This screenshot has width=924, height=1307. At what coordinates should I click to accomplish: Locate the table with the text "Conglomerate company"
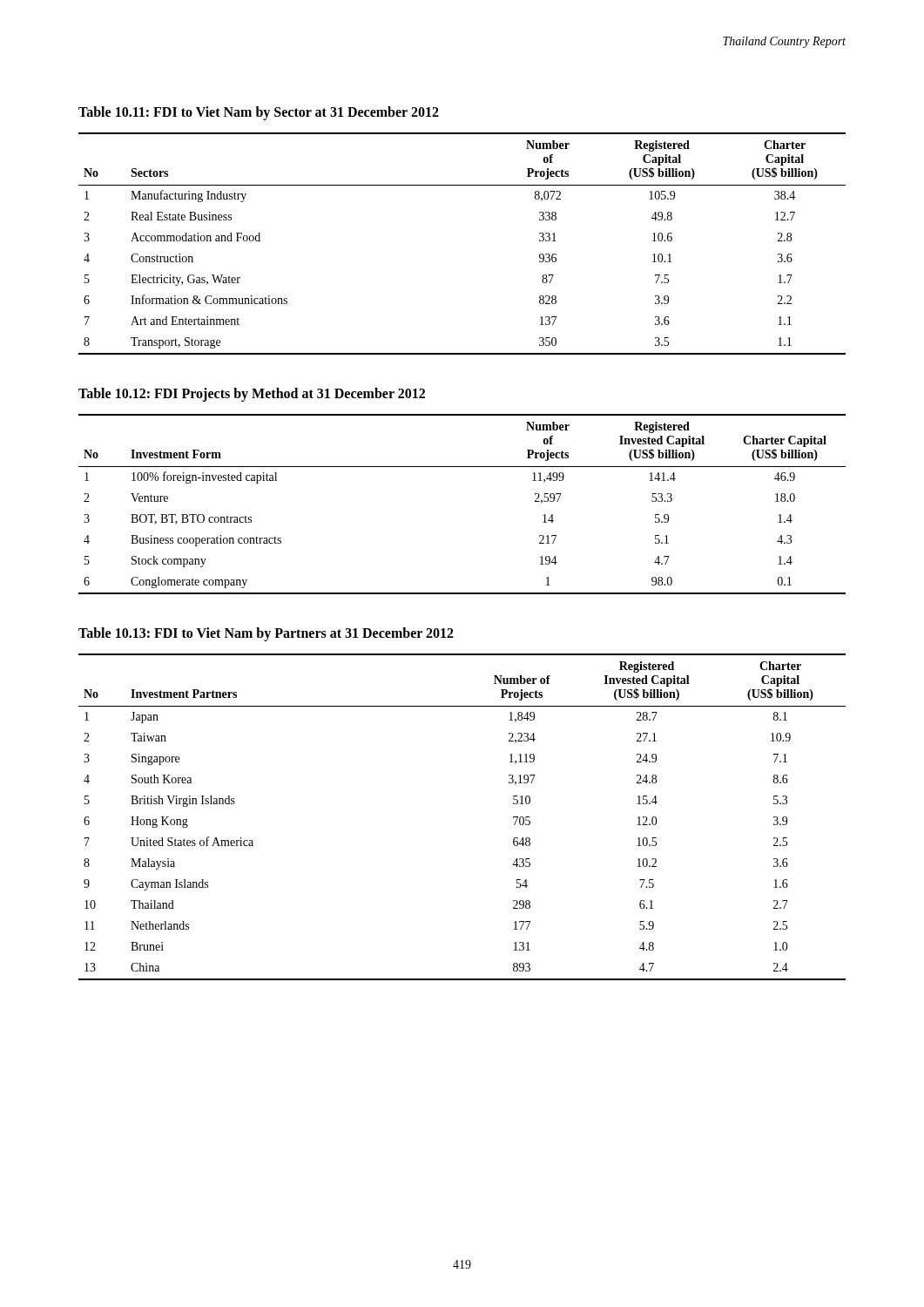(462, 504)
